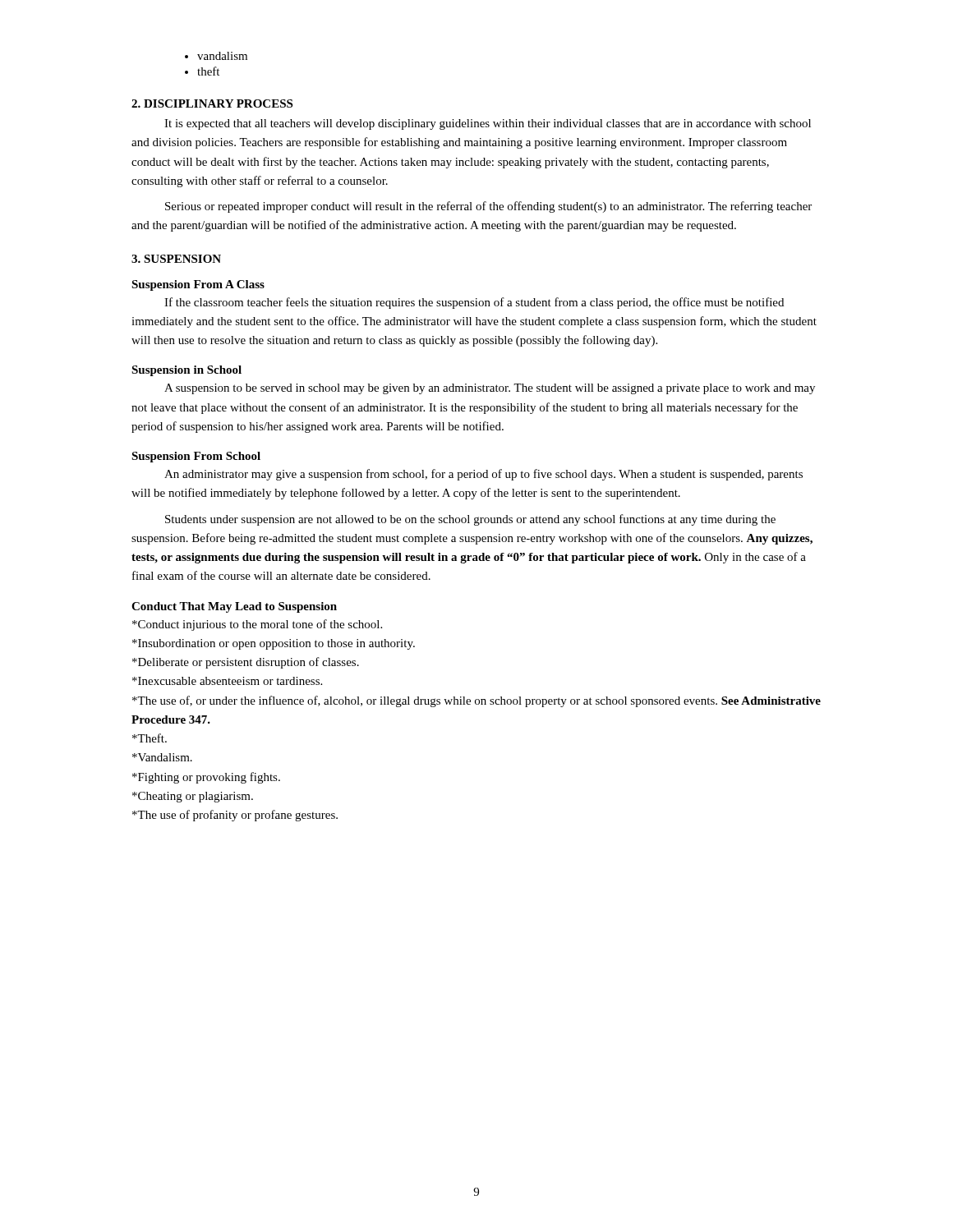Locate the region starting "Suspension From School"

196,456
